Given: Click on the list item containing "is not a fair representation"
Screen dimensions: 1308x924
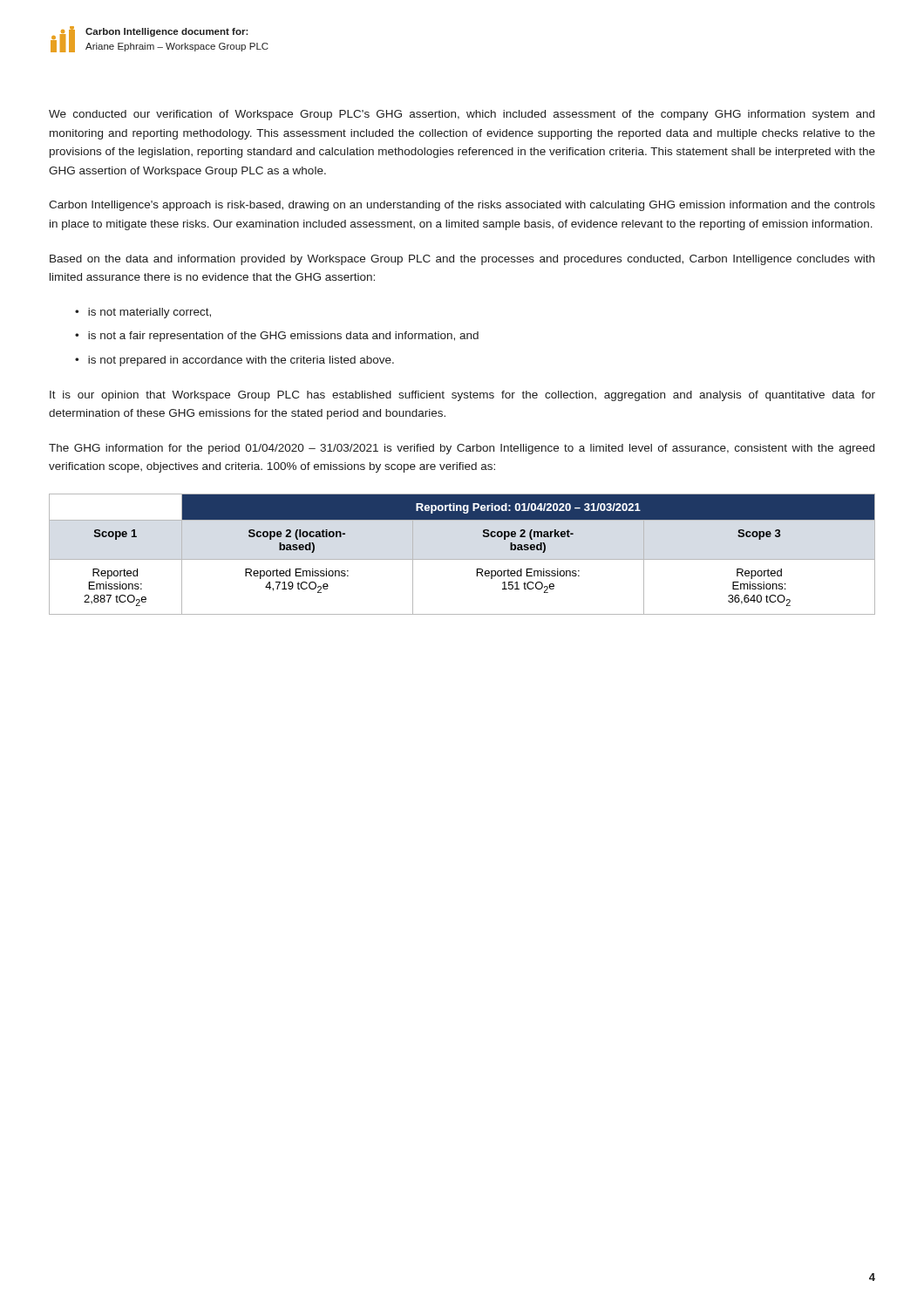Looking at the screenshot, I should 283,336.
